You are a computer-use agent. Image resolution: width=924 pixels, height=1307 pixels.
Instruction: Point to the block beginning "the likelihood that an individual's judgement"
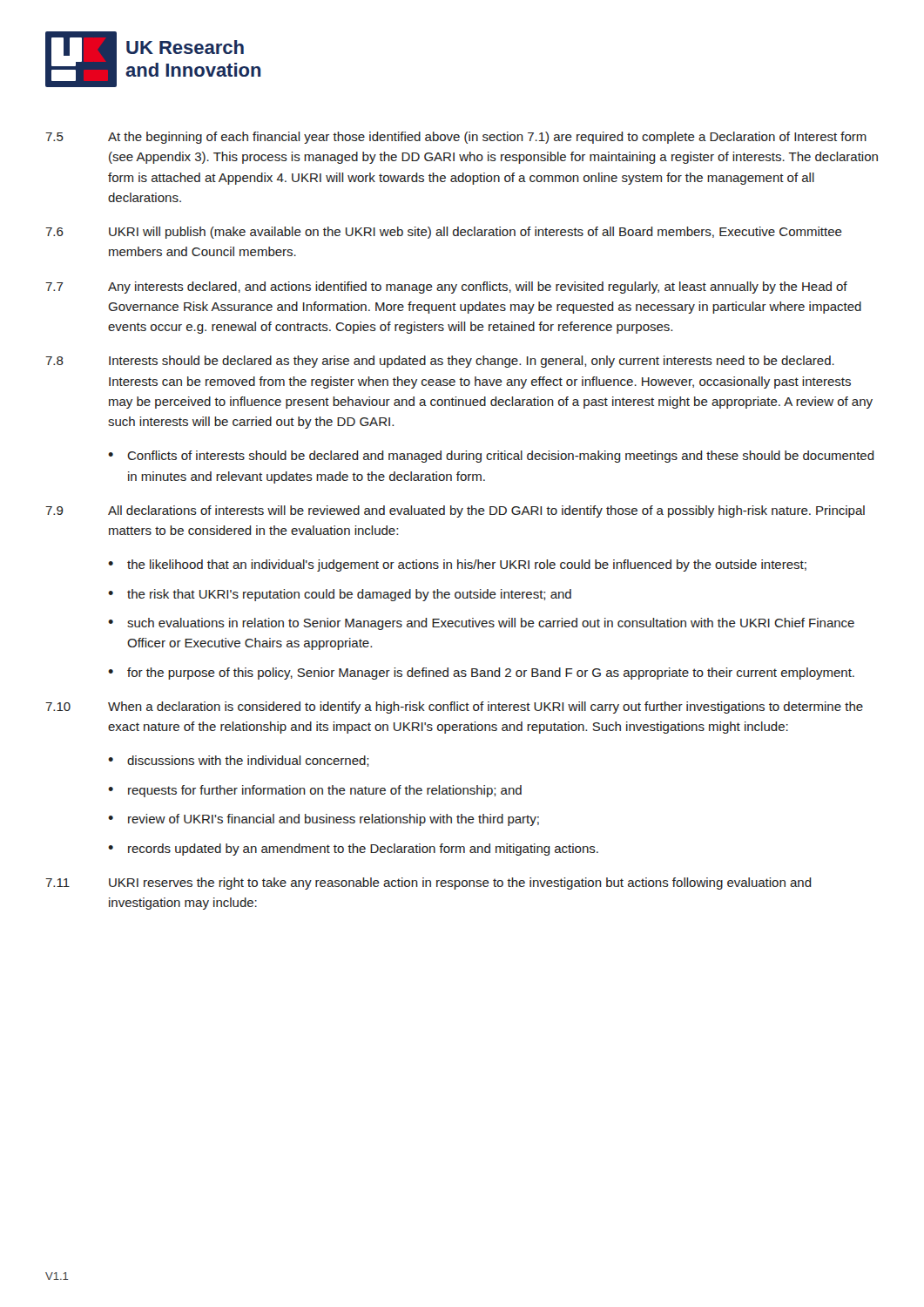(x=467, y=565)
